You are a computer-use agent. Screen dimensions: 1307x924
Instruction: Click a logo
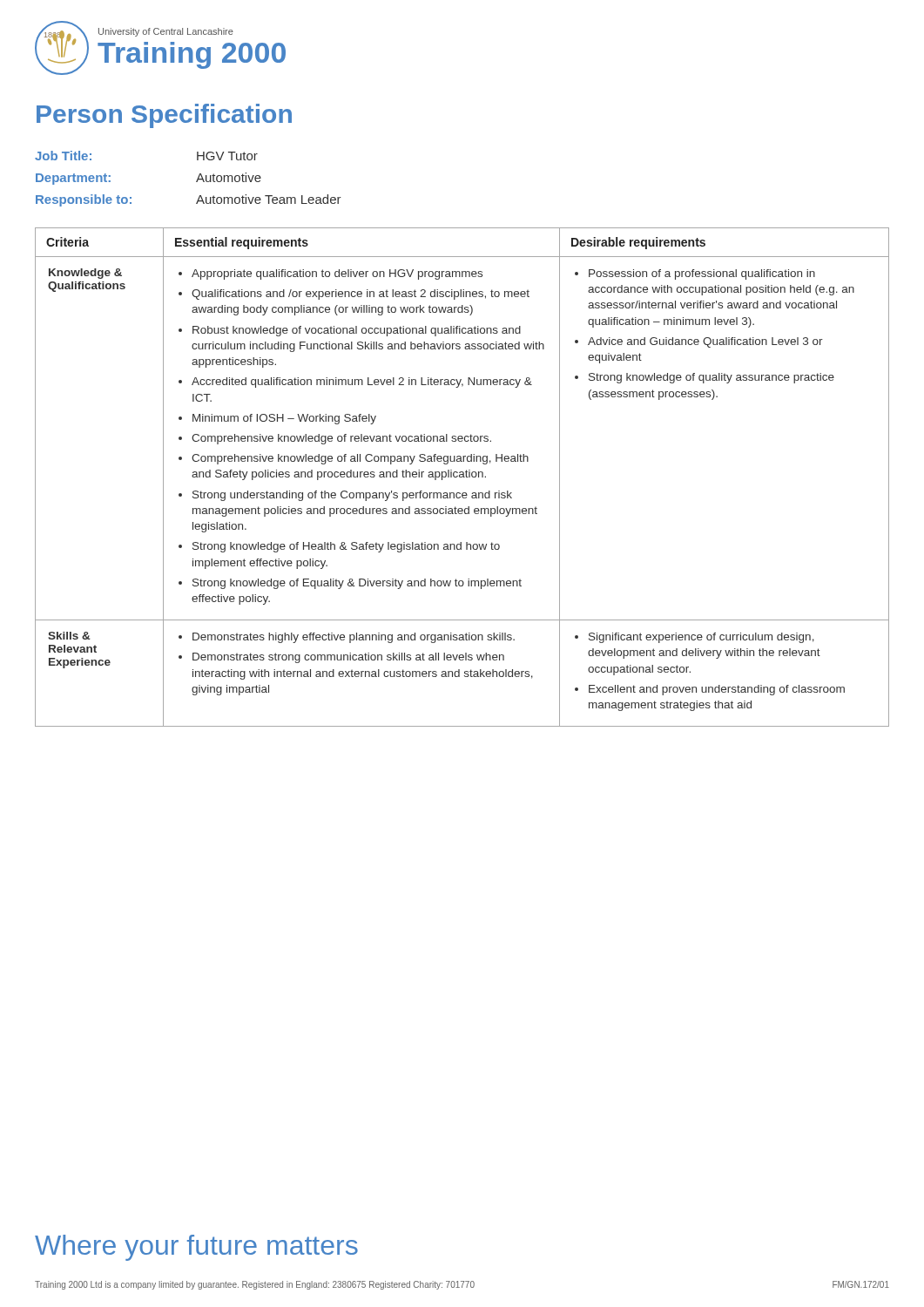coord(462,42)
